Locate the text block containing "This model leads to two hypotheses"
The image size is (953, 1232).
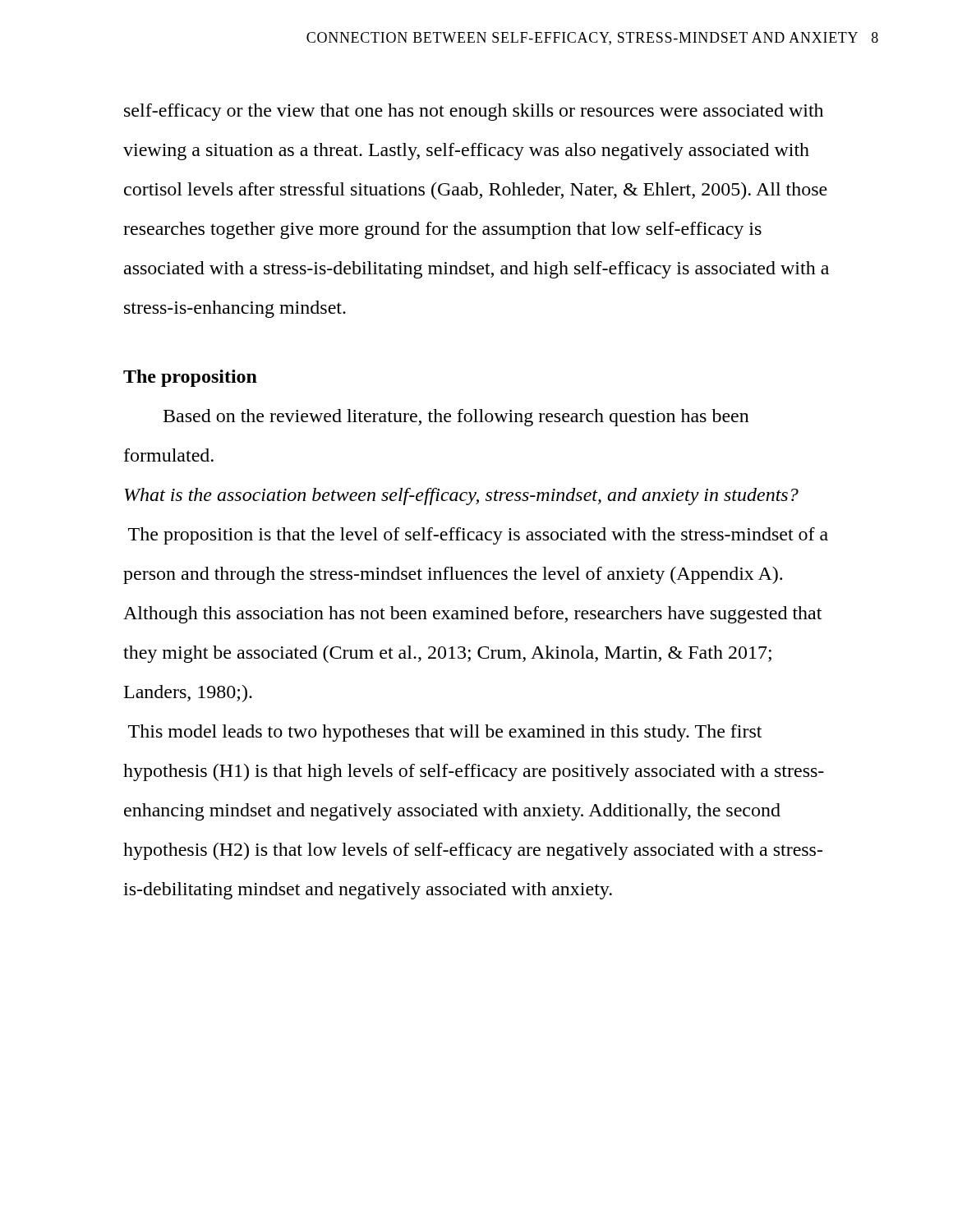pyautogui.click(x=476, y=810)
